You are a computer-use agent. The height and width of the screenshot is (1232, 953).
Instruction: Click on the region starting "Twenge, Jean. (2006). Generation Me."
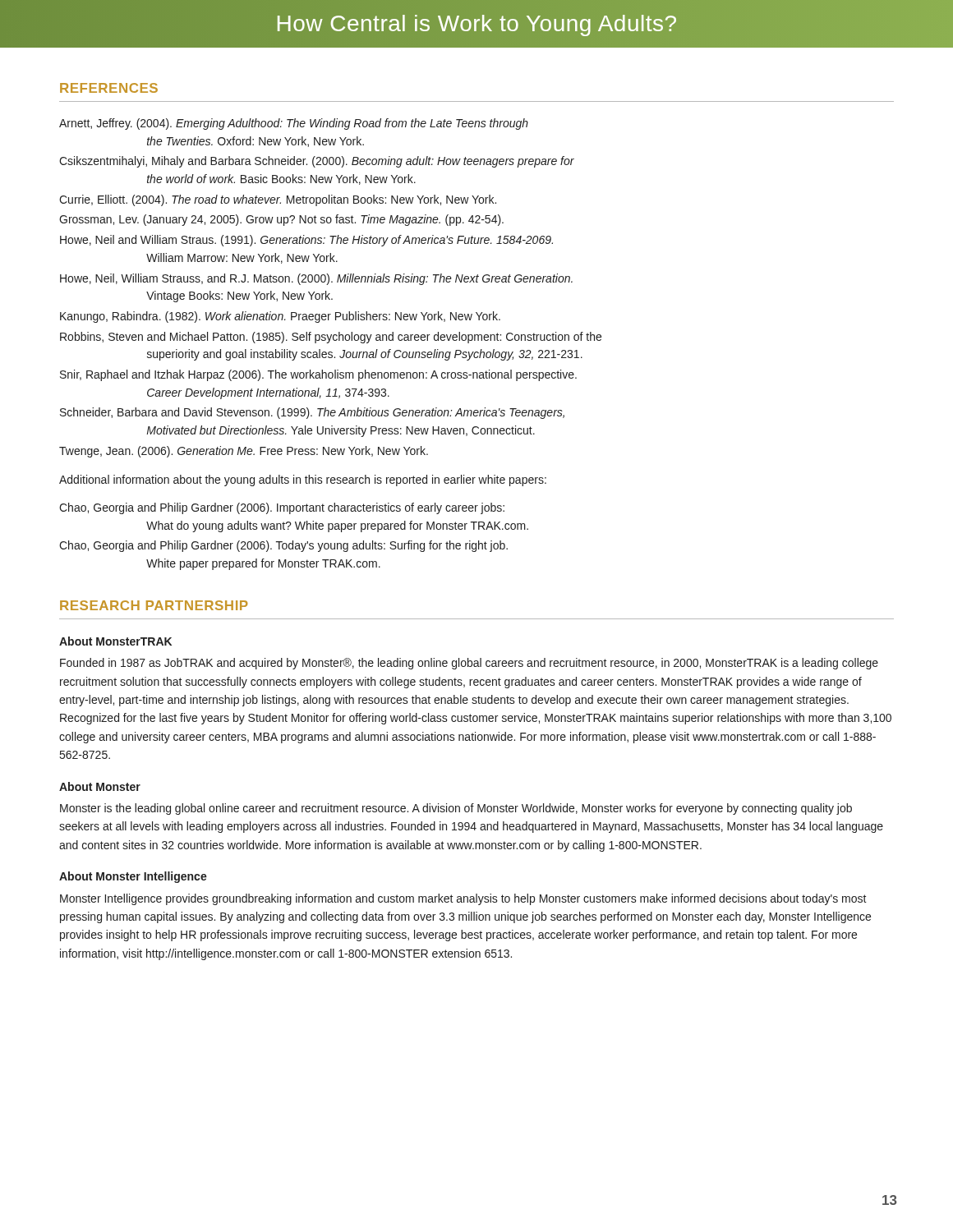pos(262,451)
